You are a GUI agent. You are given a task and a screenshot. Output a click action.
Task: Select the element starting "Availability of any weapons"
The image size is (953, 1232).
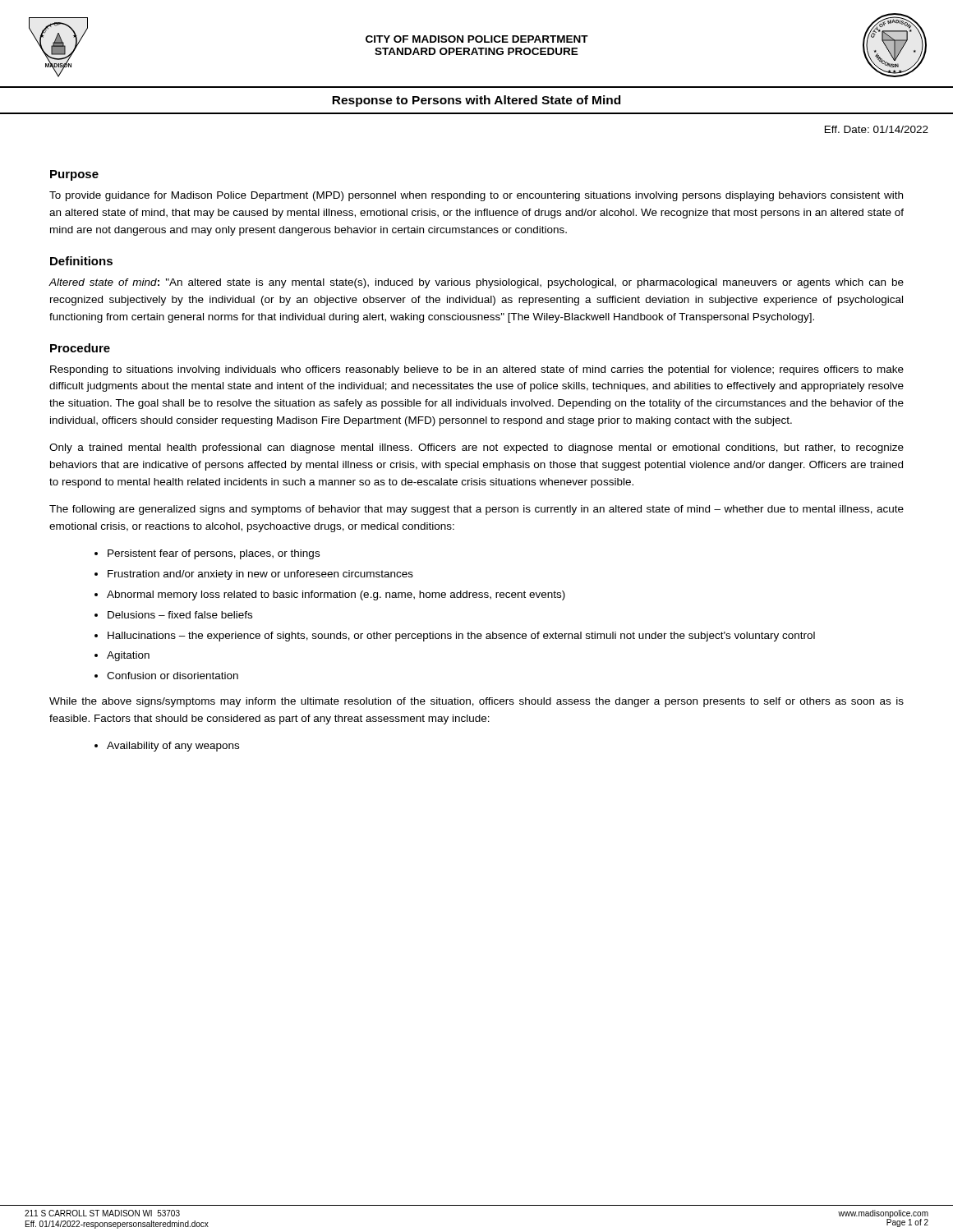173,745
